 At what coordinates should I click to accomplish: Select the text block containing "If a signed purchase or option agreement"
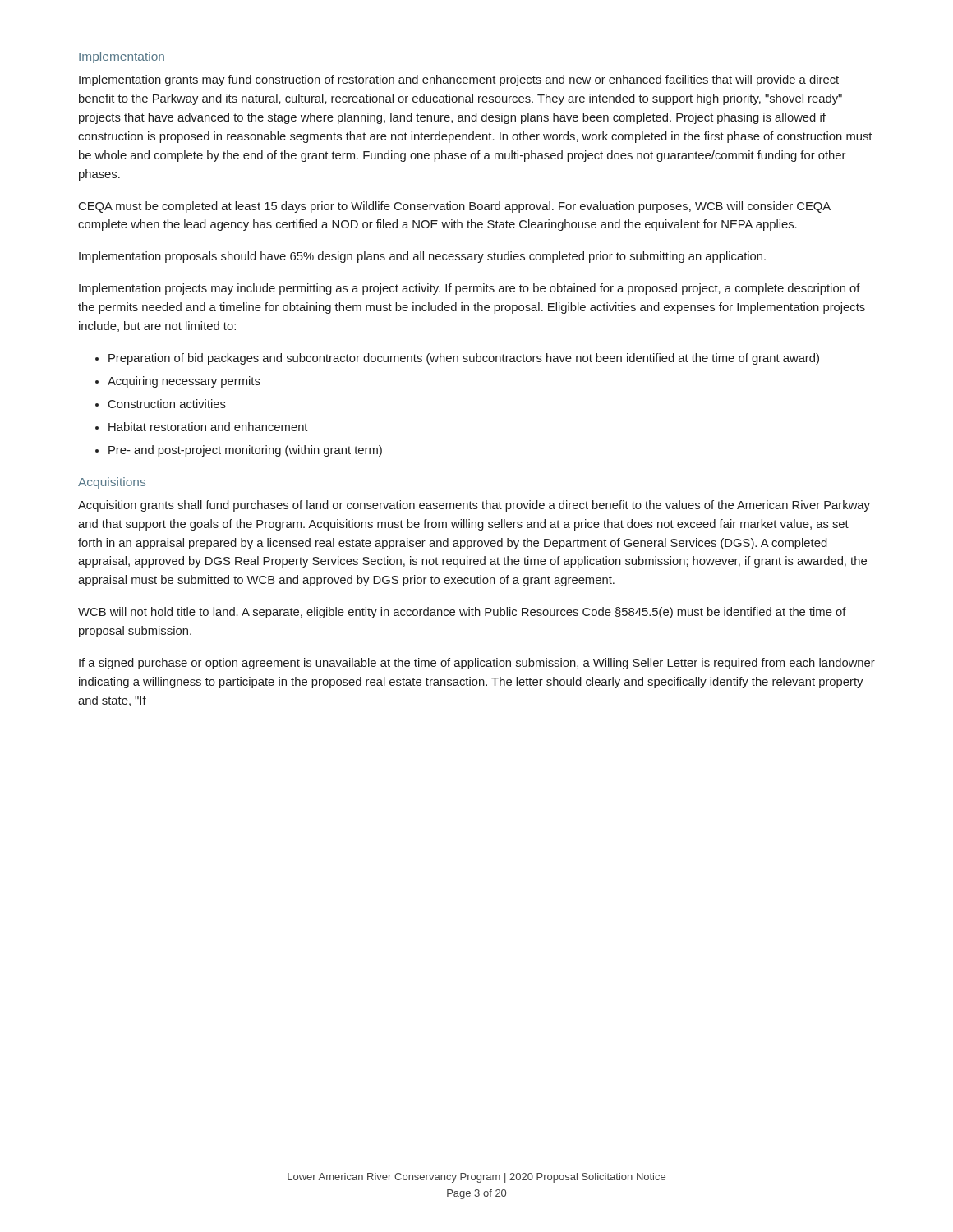[x=476, y=682]
